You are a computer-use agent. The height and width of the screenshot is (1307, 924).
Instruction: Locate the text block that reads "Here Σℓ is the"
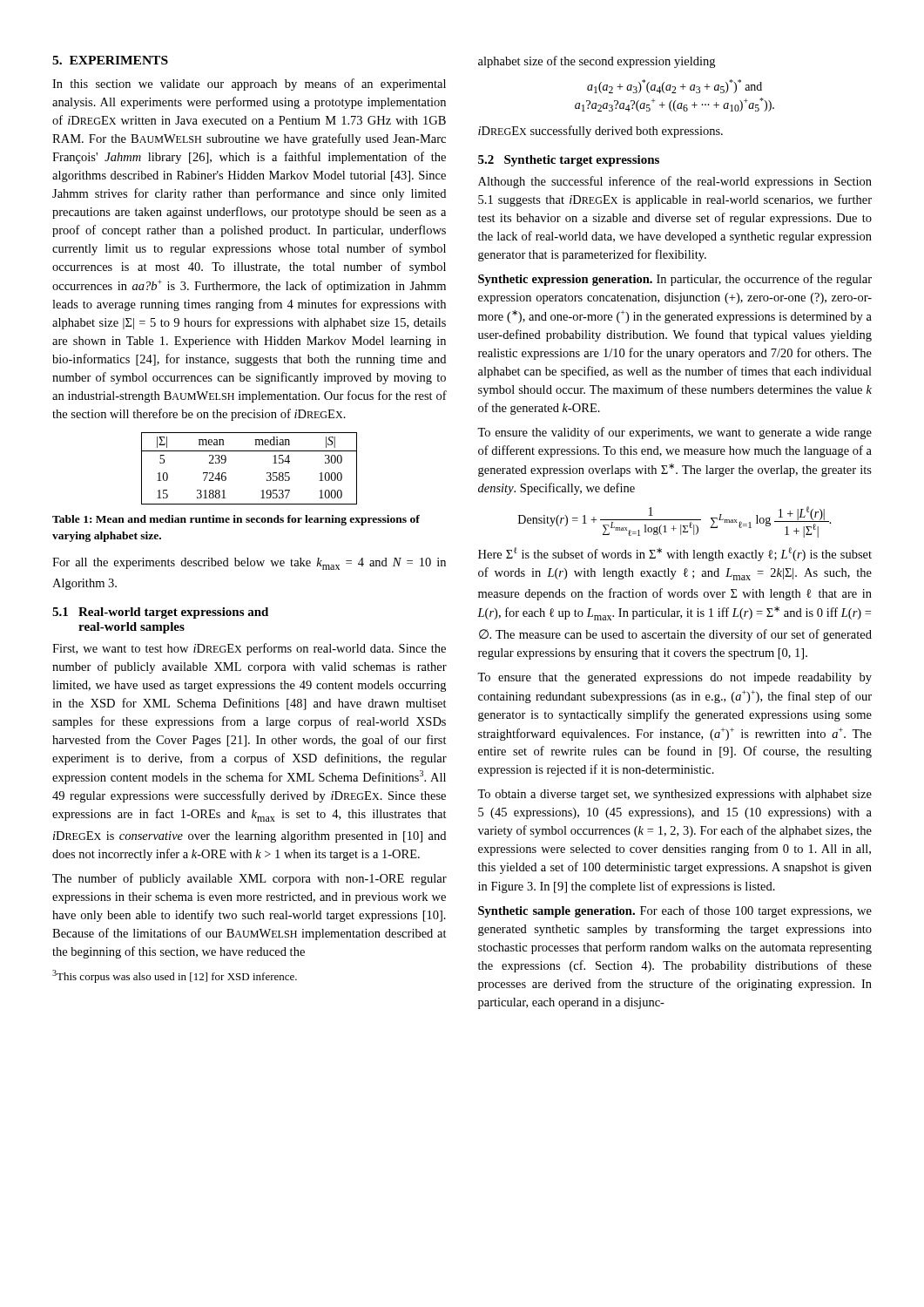(x=675, y=603)
